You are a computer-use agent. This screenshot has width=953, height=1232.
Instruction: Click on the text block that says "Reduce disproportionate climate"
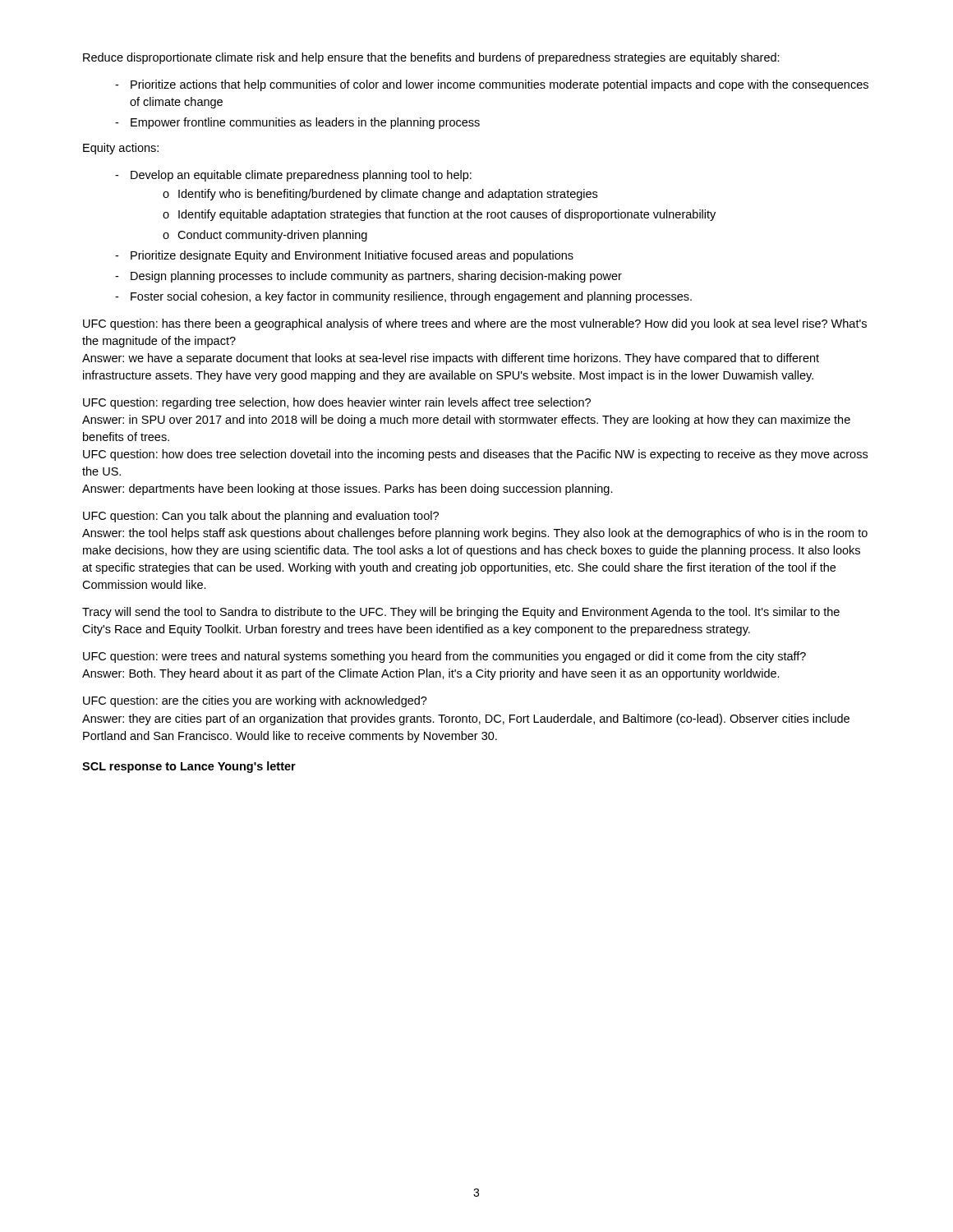(x=431, y=57)
